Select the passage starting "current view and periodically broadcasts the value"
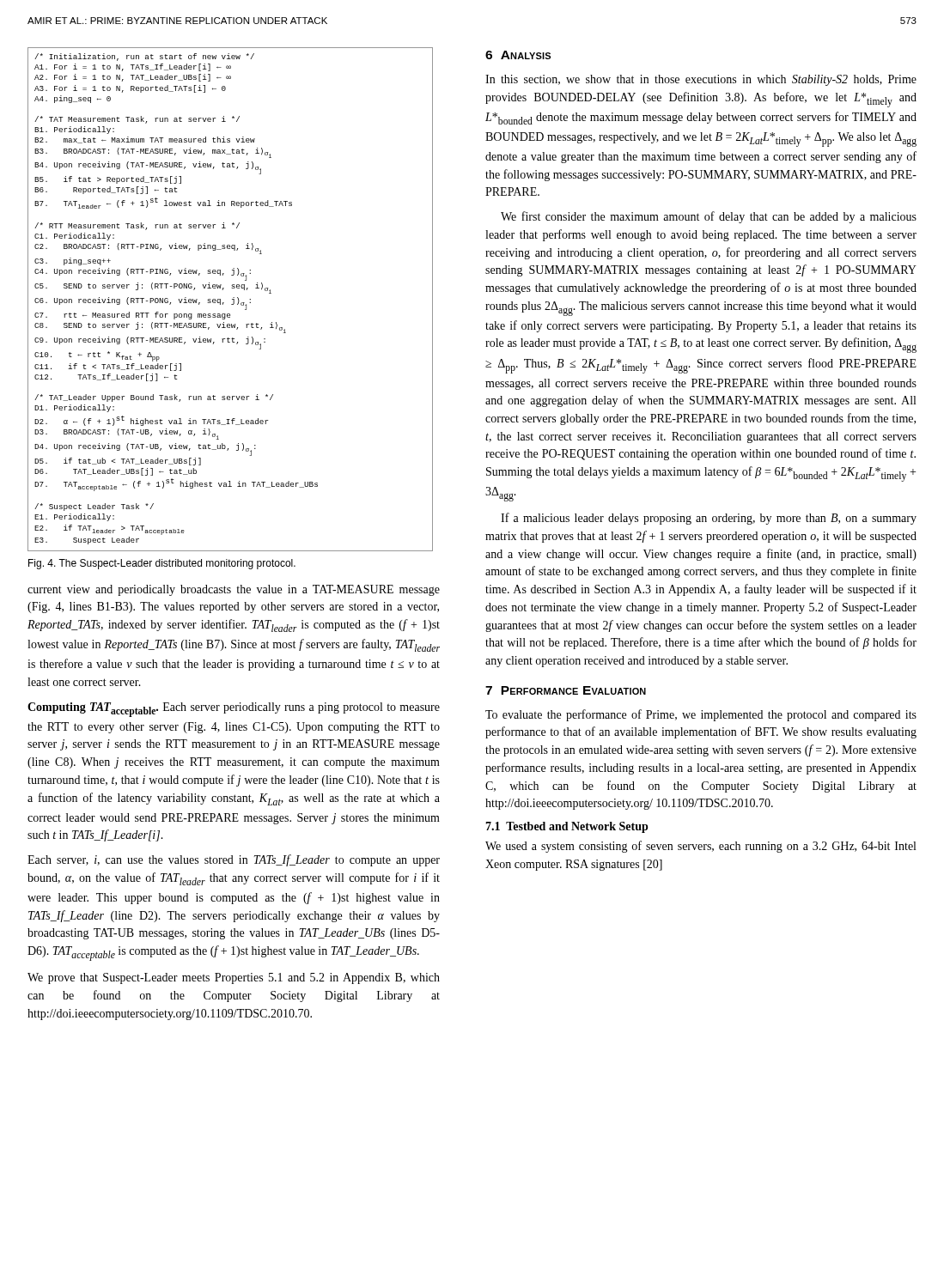This screenshot has height=1288, width=944. [234, 802]
